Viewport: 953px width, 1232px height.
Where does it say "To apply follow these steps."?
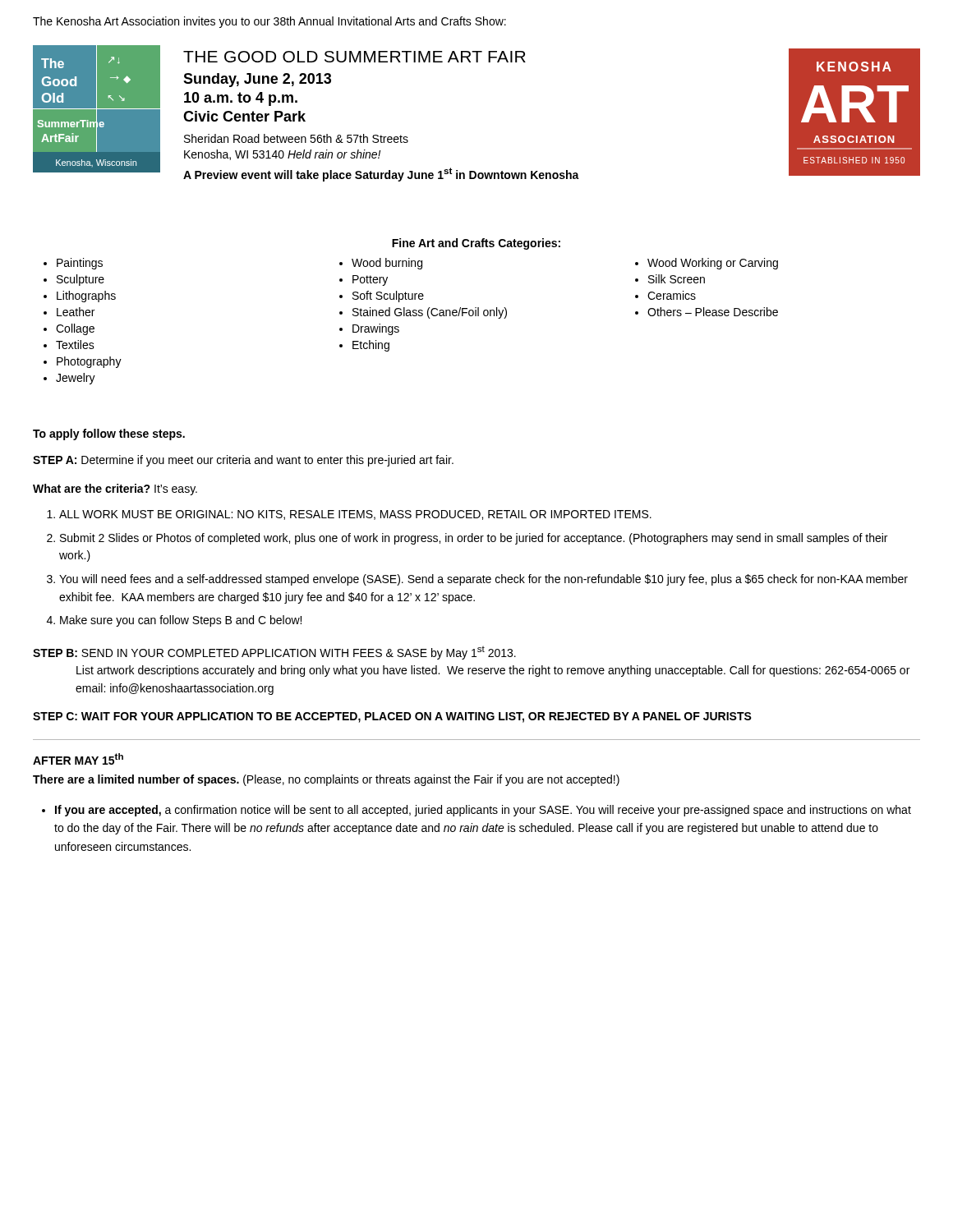point(109,434)
